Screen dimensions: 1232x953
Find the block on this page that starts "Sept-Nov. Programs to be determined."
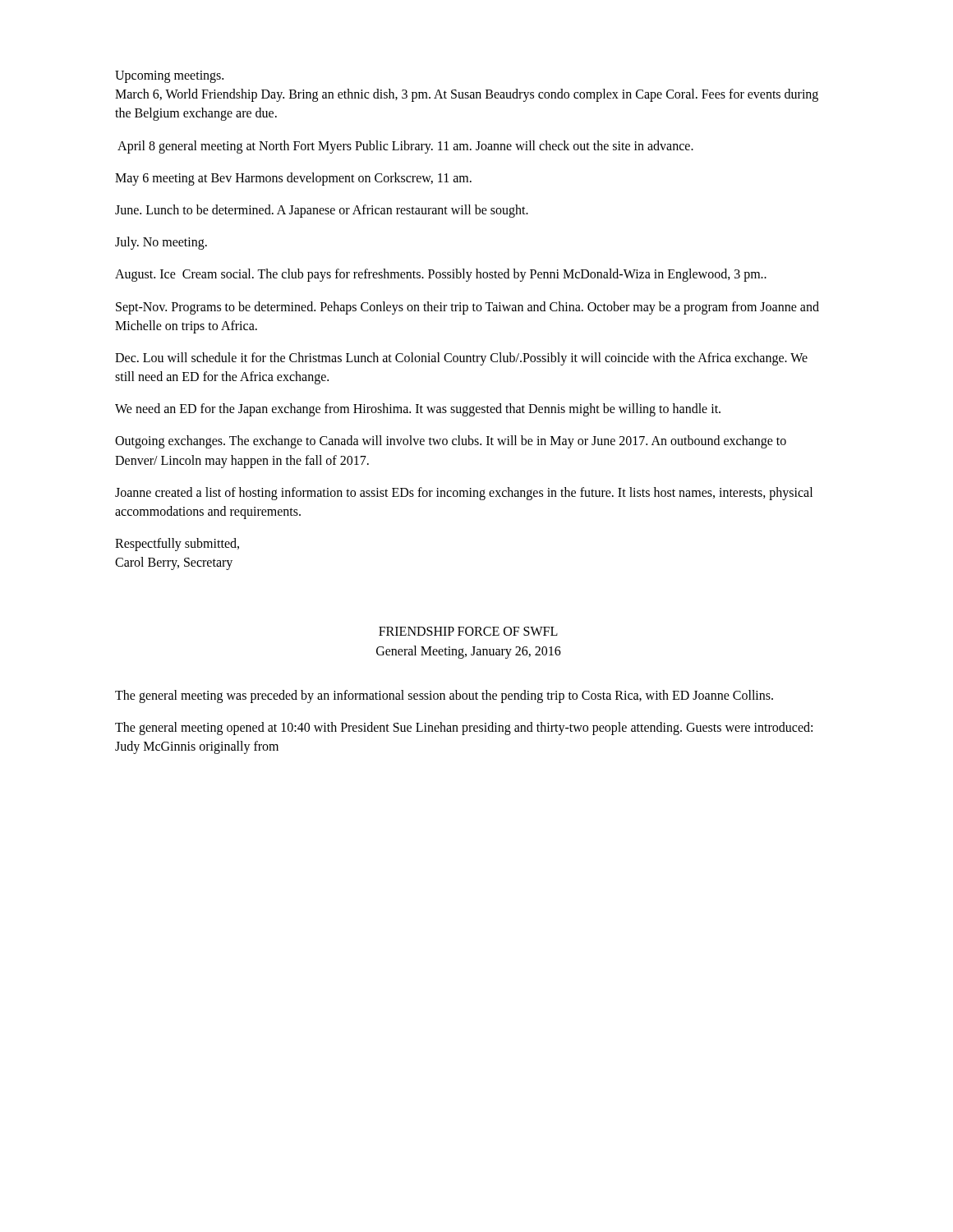(x=467, y=316)
